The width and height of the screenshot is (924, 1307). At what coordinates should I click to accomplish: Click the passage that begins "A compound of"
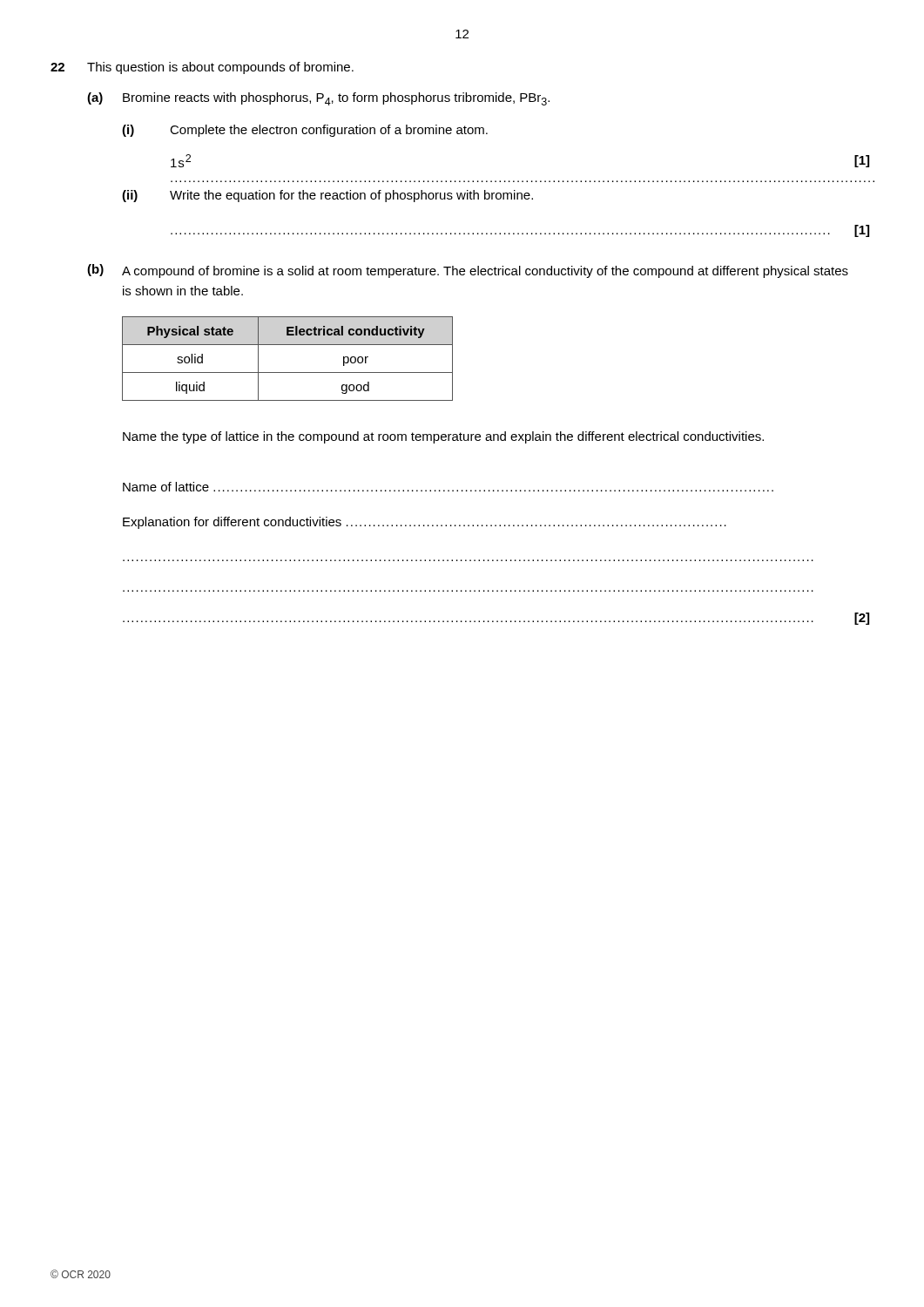(x=485, y=280)
